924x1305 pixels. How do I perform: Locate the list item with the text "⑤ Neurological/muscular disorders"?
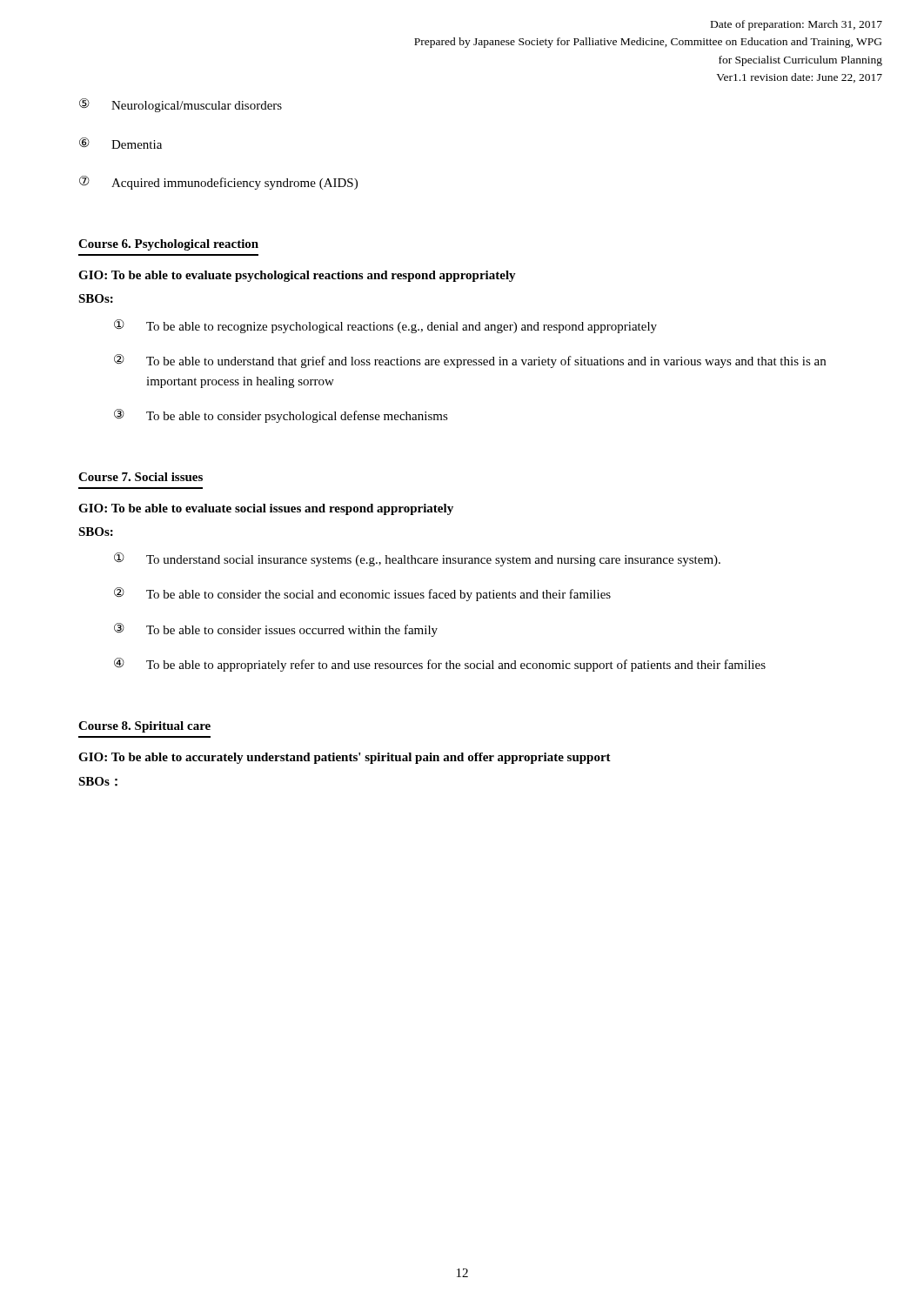181,105
